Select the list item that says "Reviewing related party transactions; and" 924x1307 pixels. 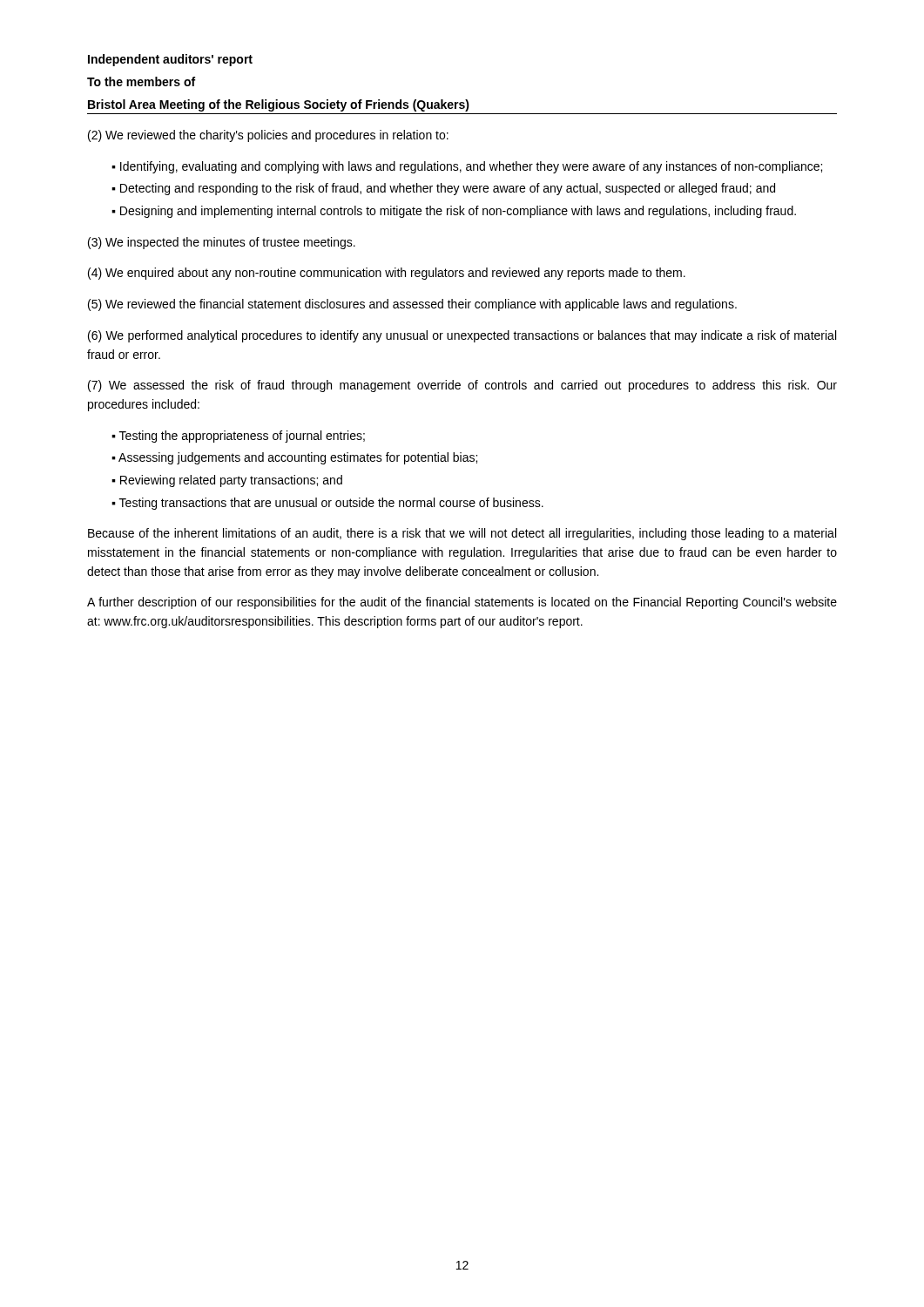pyautogui.click(x=231, y=480)
